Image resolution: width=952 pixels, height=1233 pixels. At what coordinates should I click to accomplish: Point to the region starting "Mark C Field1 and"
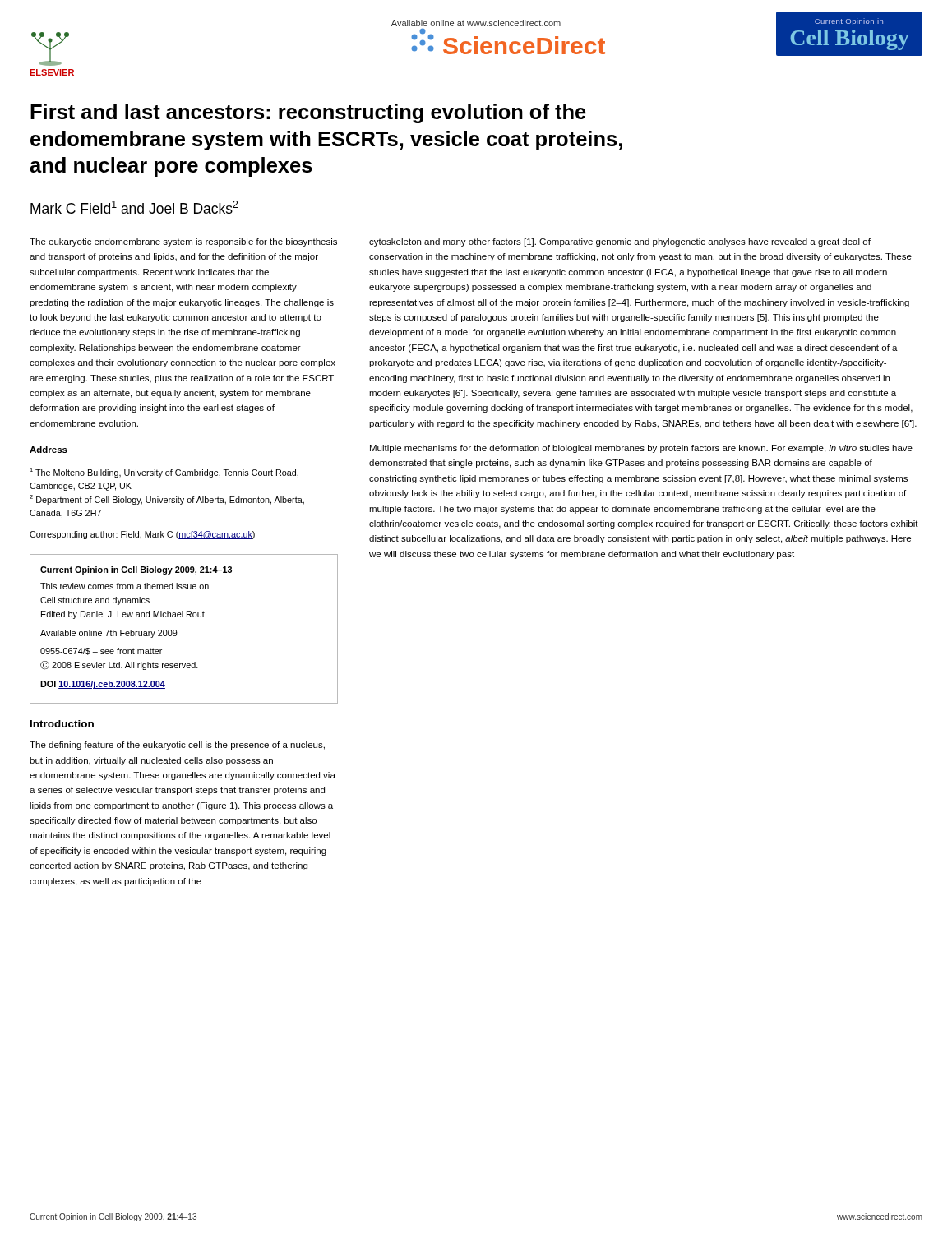click(x=134, y=208)
